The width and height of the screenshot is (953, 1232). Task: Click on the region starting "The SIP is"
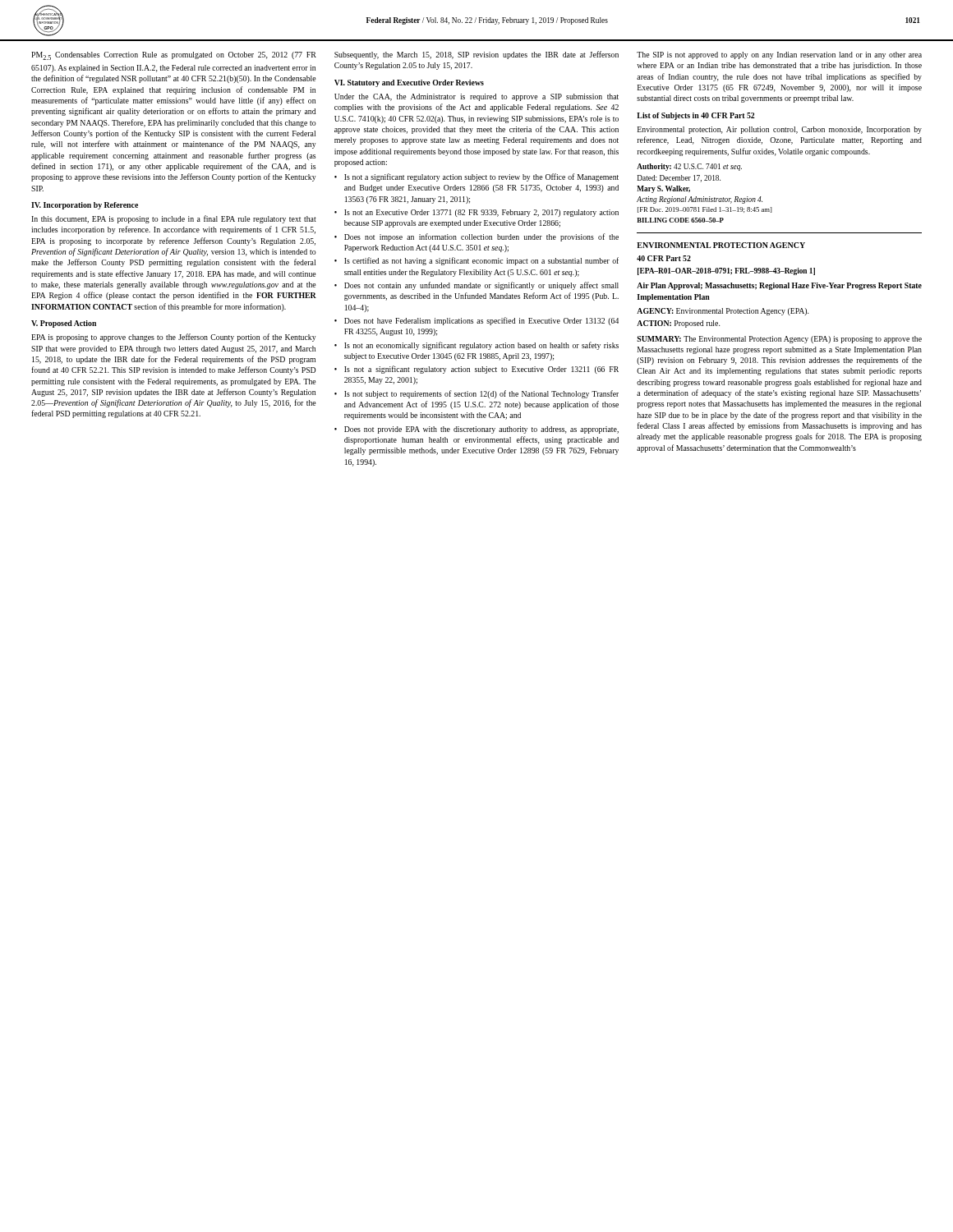coord(779,77)
